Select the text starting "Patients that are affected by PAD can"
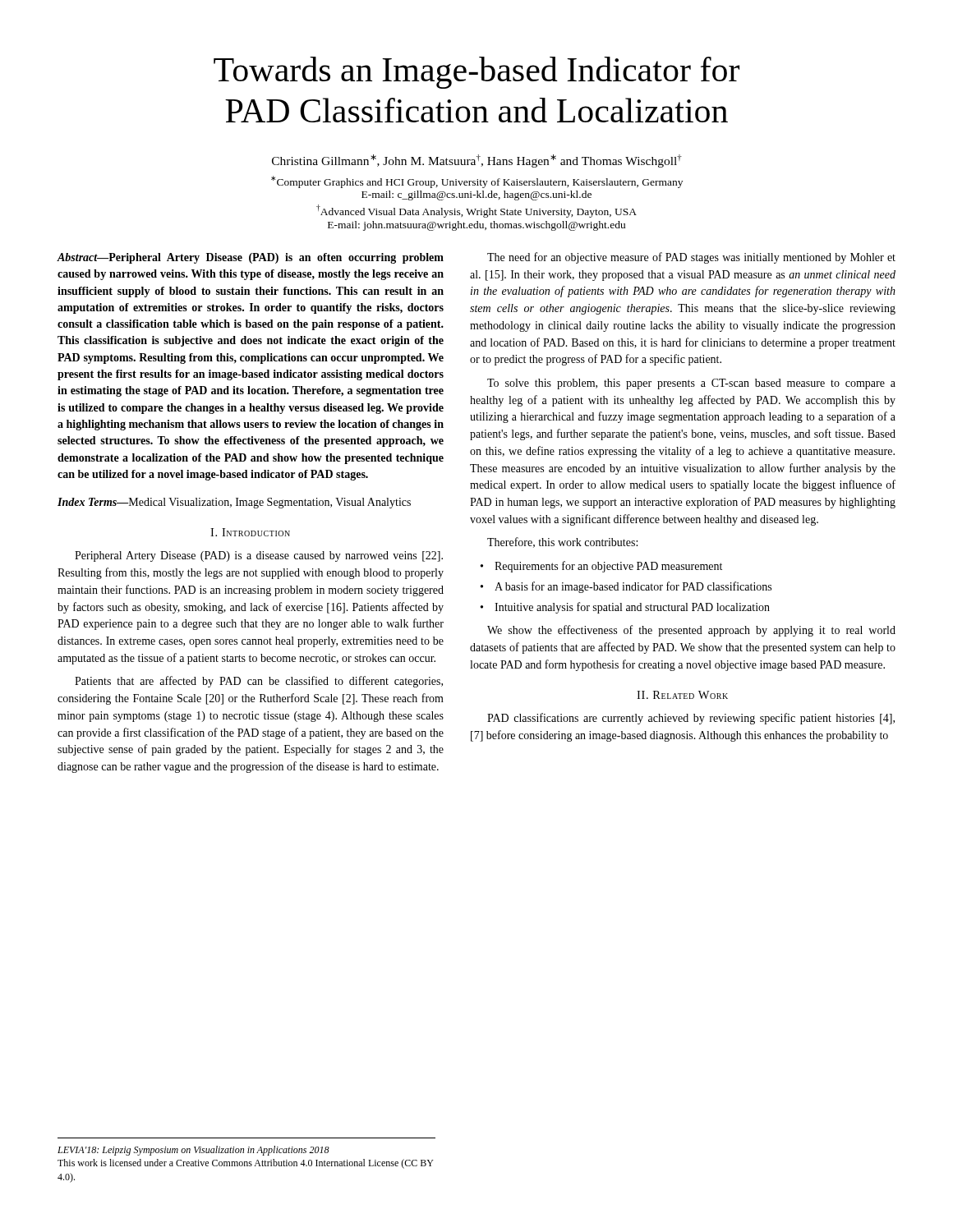Image resolution: width=953 pixels, height=1232 pixels. [x=251, y=724]
